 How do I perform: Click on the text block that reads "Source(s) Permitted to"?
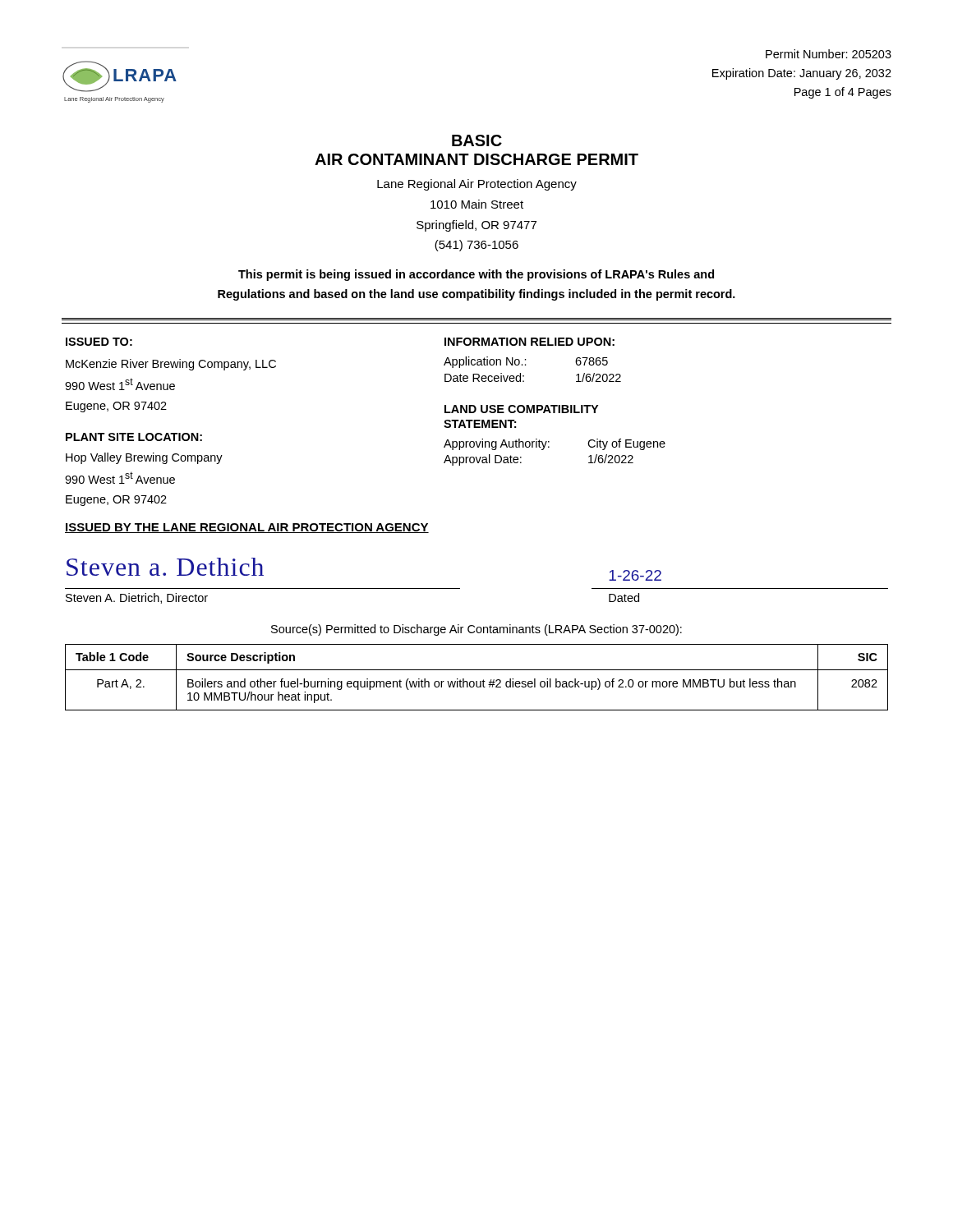tap(476, 629)
